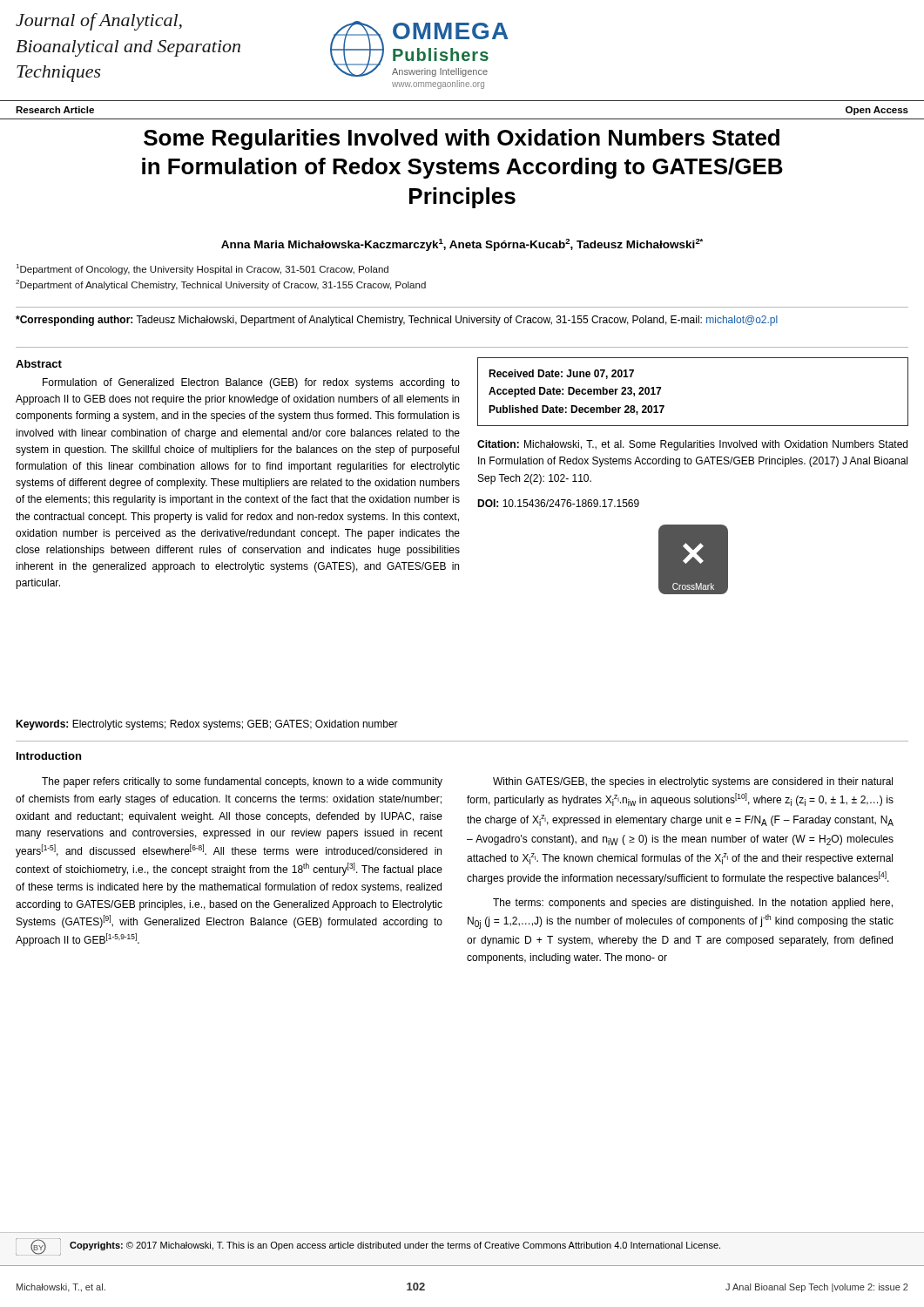
Task: Locate the element starting "Keywords: Electrolytic systems; Redox systems;"
Action: [207, 725]
